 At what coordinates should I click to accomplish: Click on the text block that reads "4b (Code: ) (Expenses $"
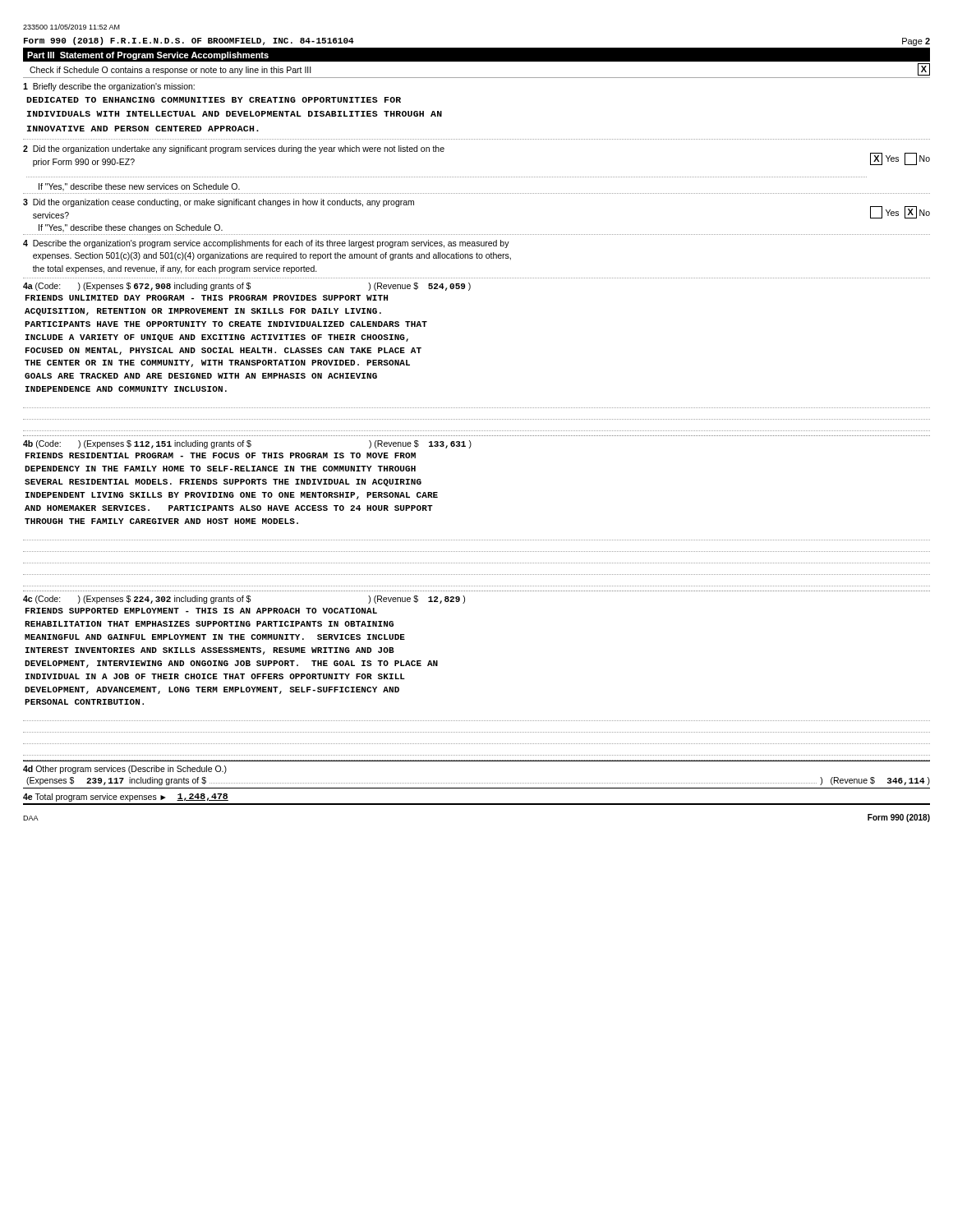[x=247, y=444]
